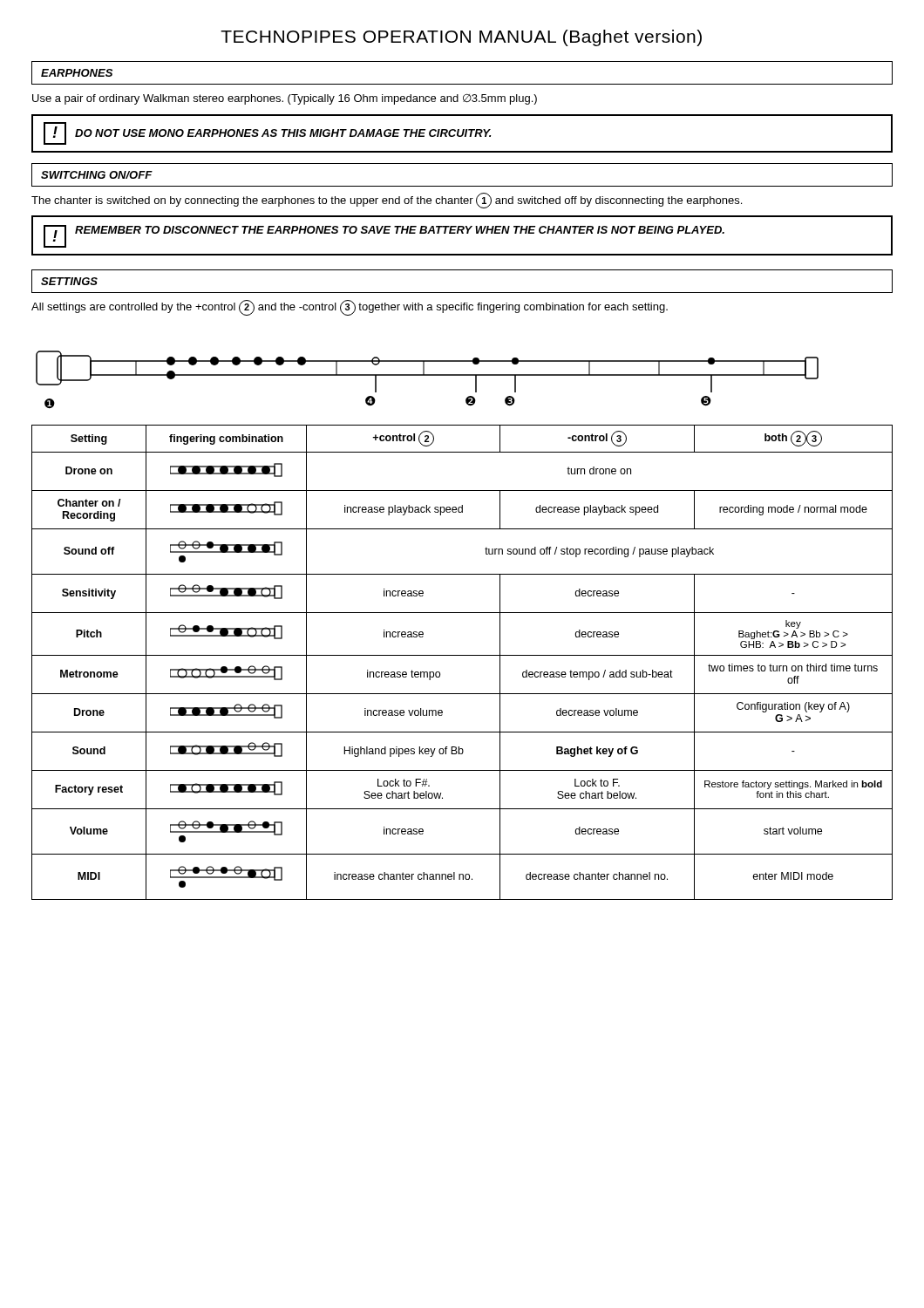The image size is (924, 1308).
Task: Point to the block beginning "! DO NOT USE MONO EARPHONES AS THIS"
Action: point(268,133)
